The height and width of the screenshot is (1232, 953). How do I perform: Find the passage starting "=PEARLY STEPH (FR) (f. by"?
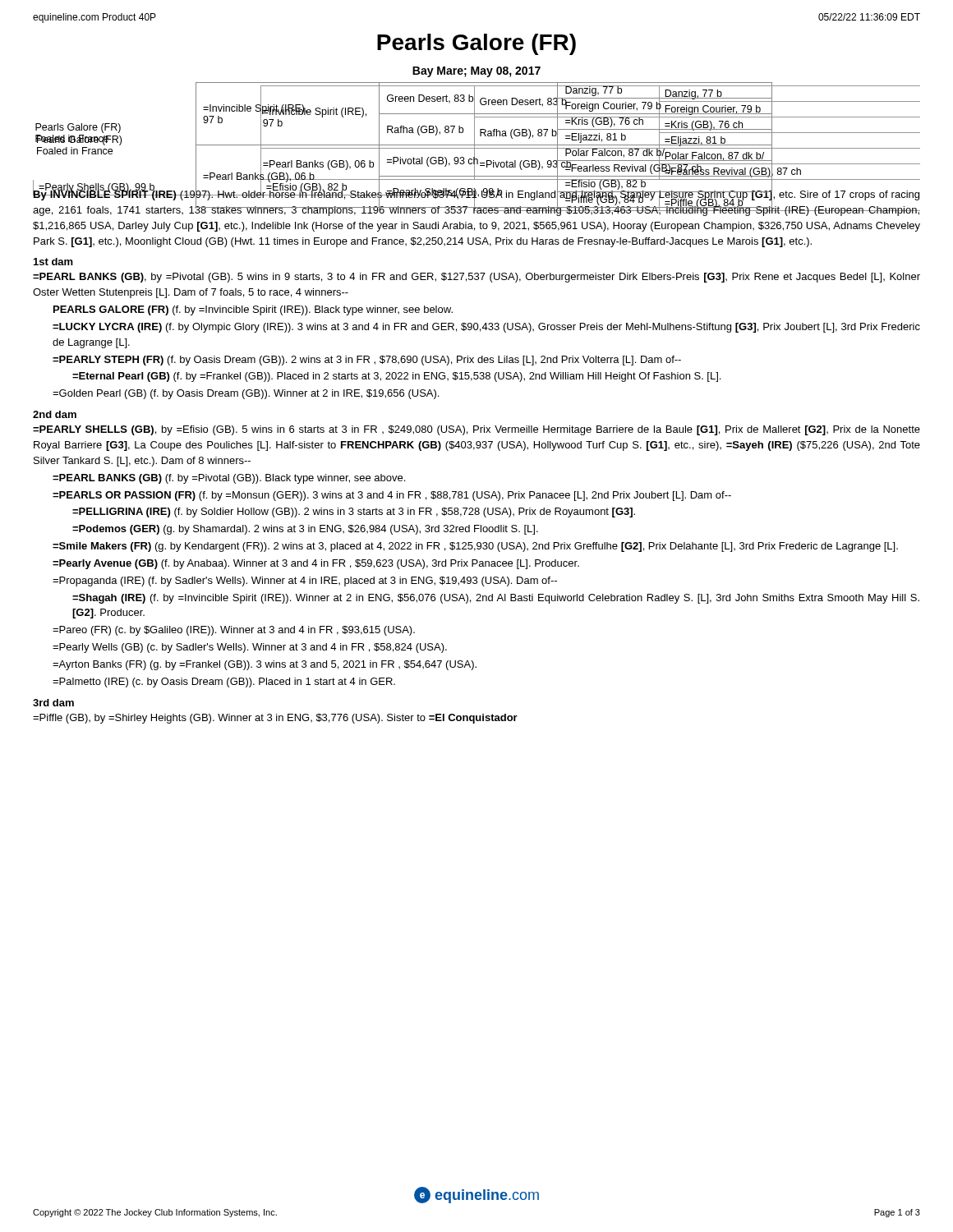pos(367,359)
